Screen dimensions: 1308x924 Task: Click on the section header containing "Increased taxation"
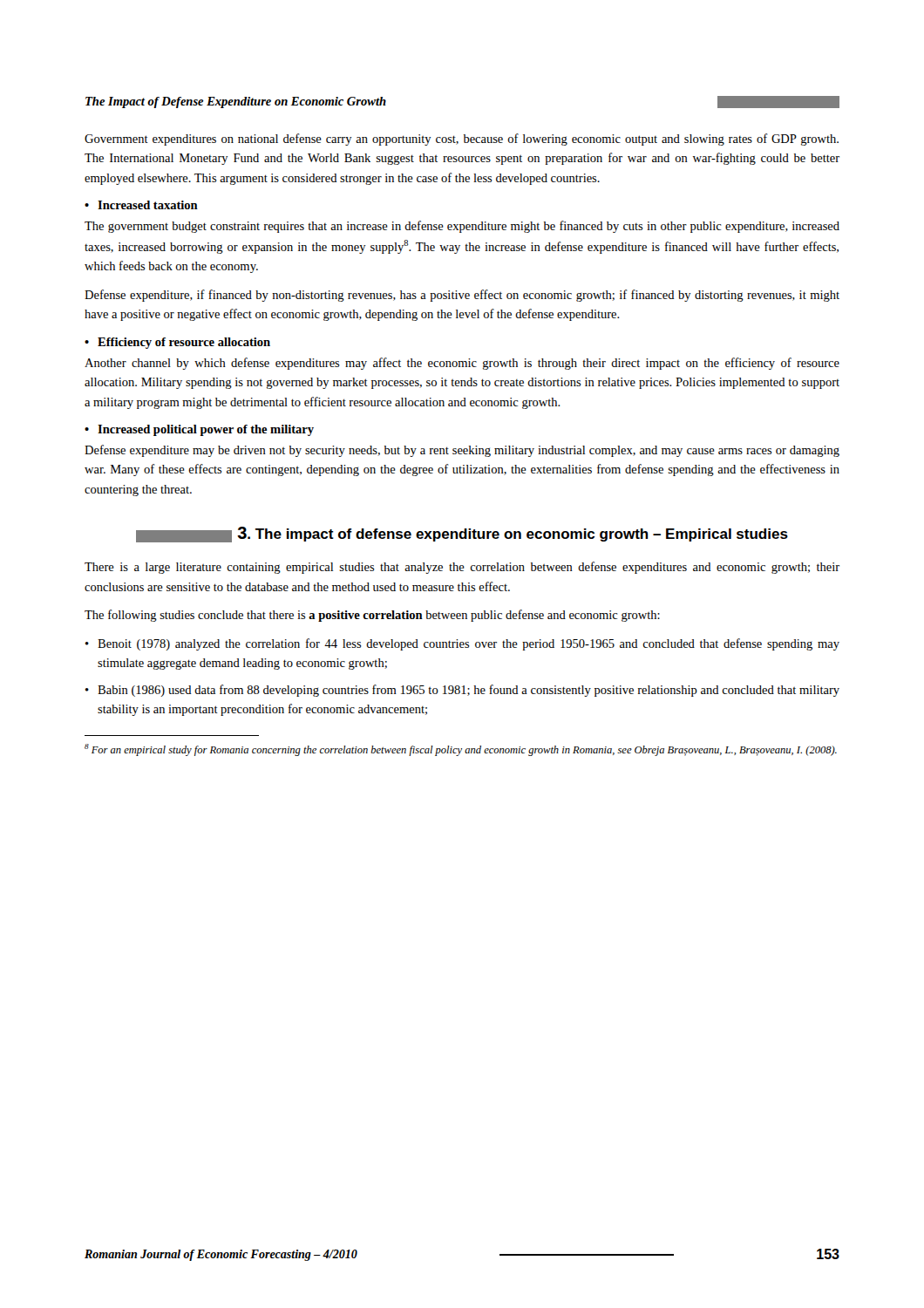[148, 206]
